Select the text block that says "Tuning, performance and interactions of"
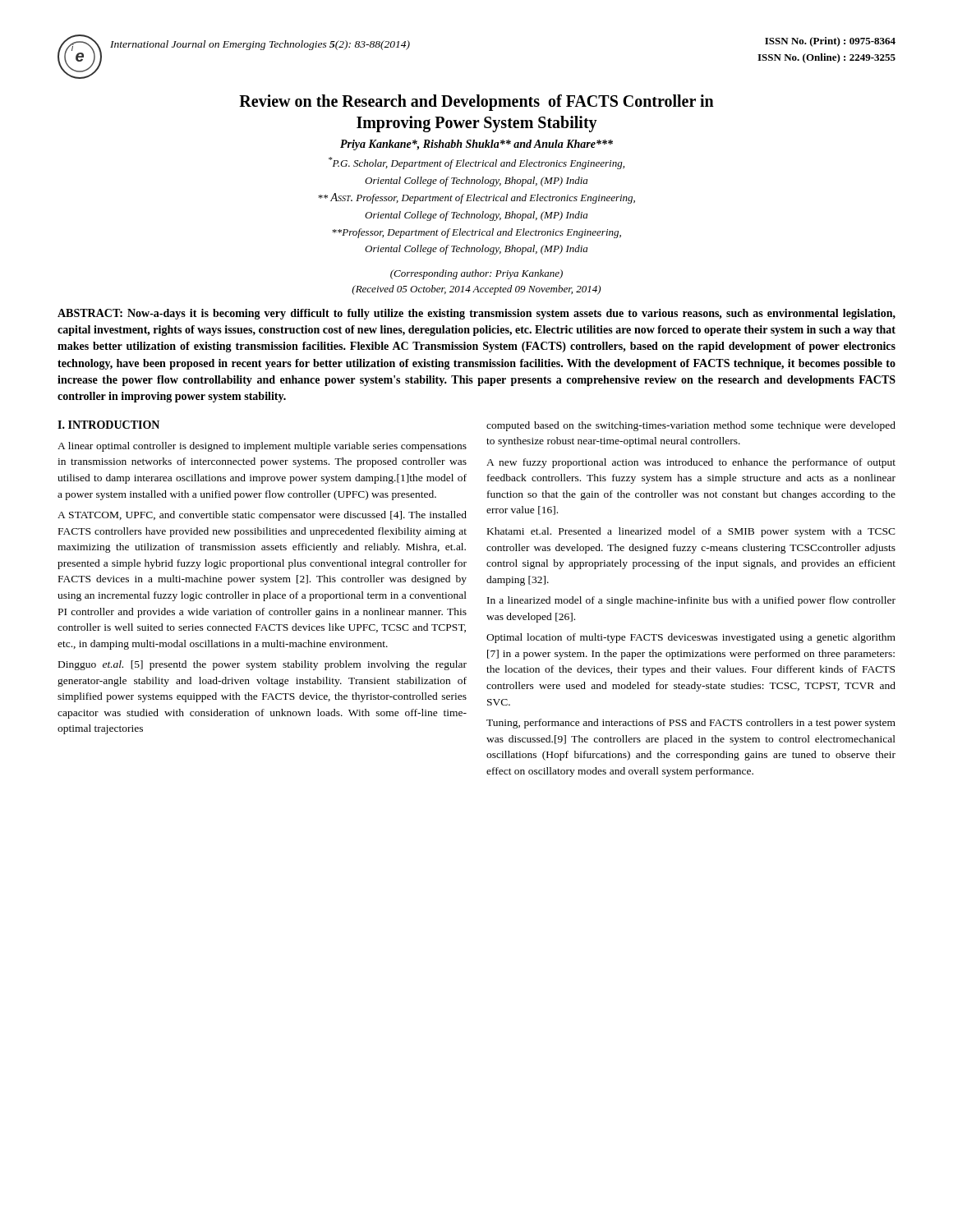953x1232 pixels. [691, 747]
